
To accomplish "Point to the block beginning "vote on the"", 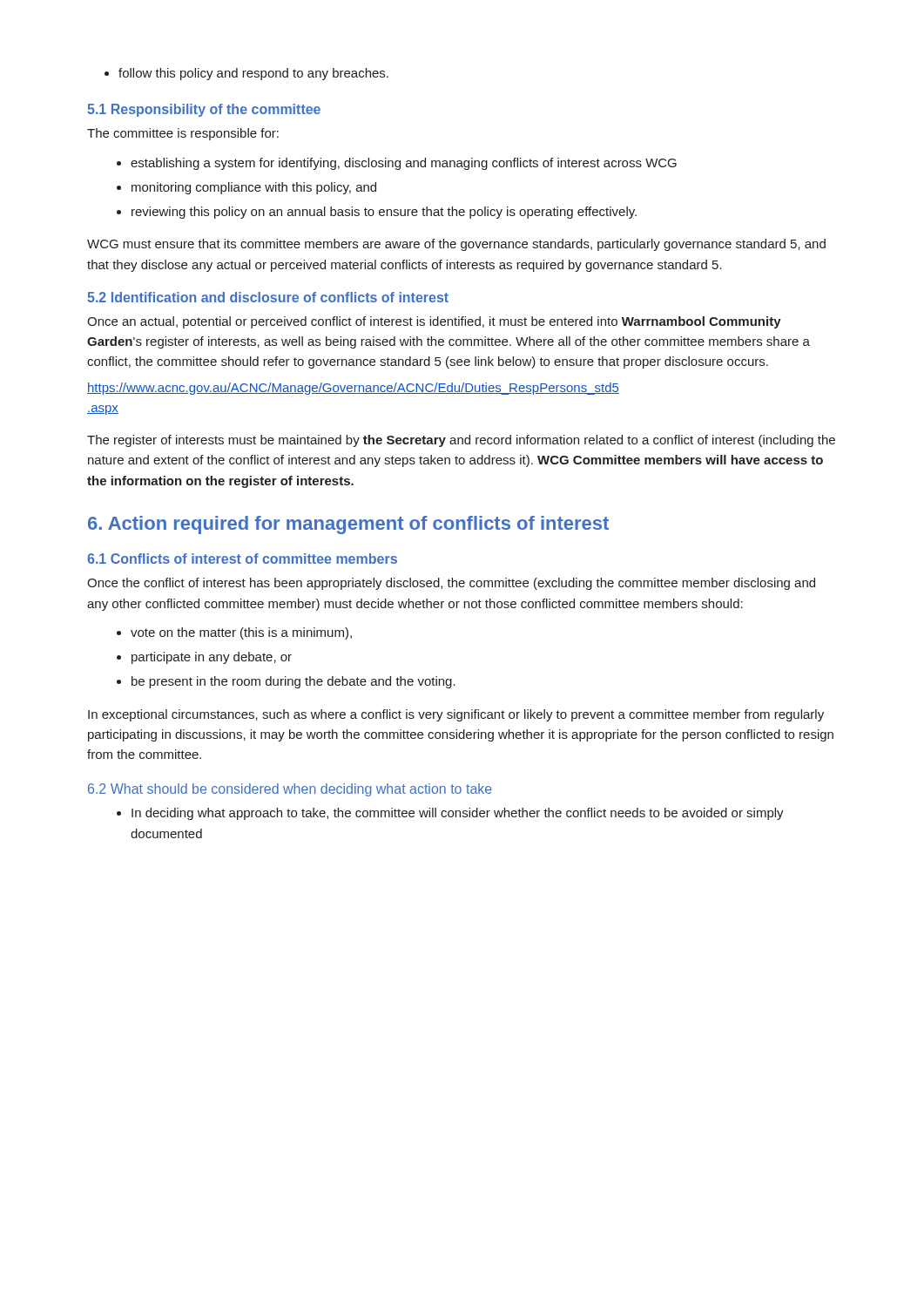I will pyautogui.click(x=234, y=633).
